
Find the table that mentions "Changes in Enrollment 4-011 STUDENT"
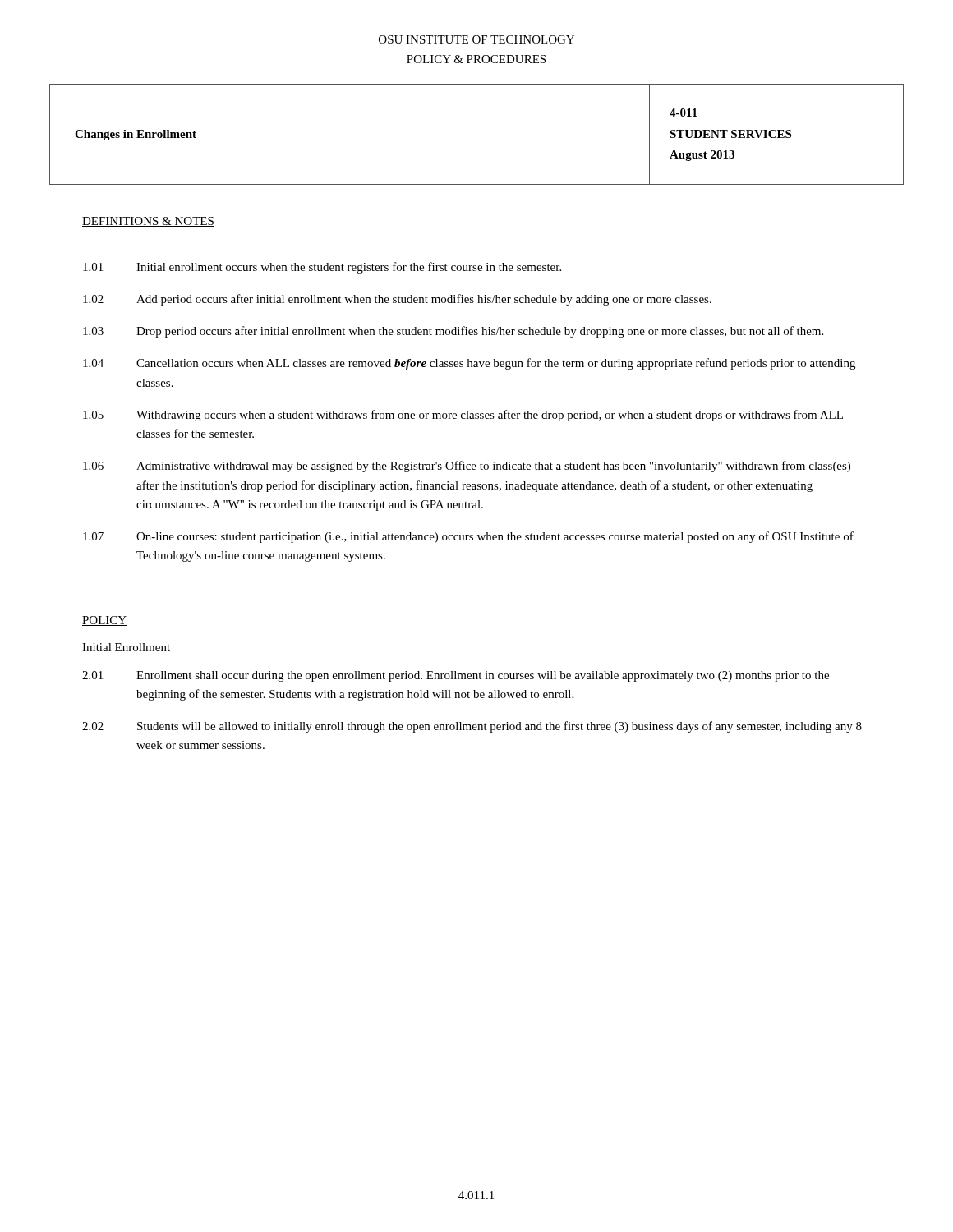476,134
